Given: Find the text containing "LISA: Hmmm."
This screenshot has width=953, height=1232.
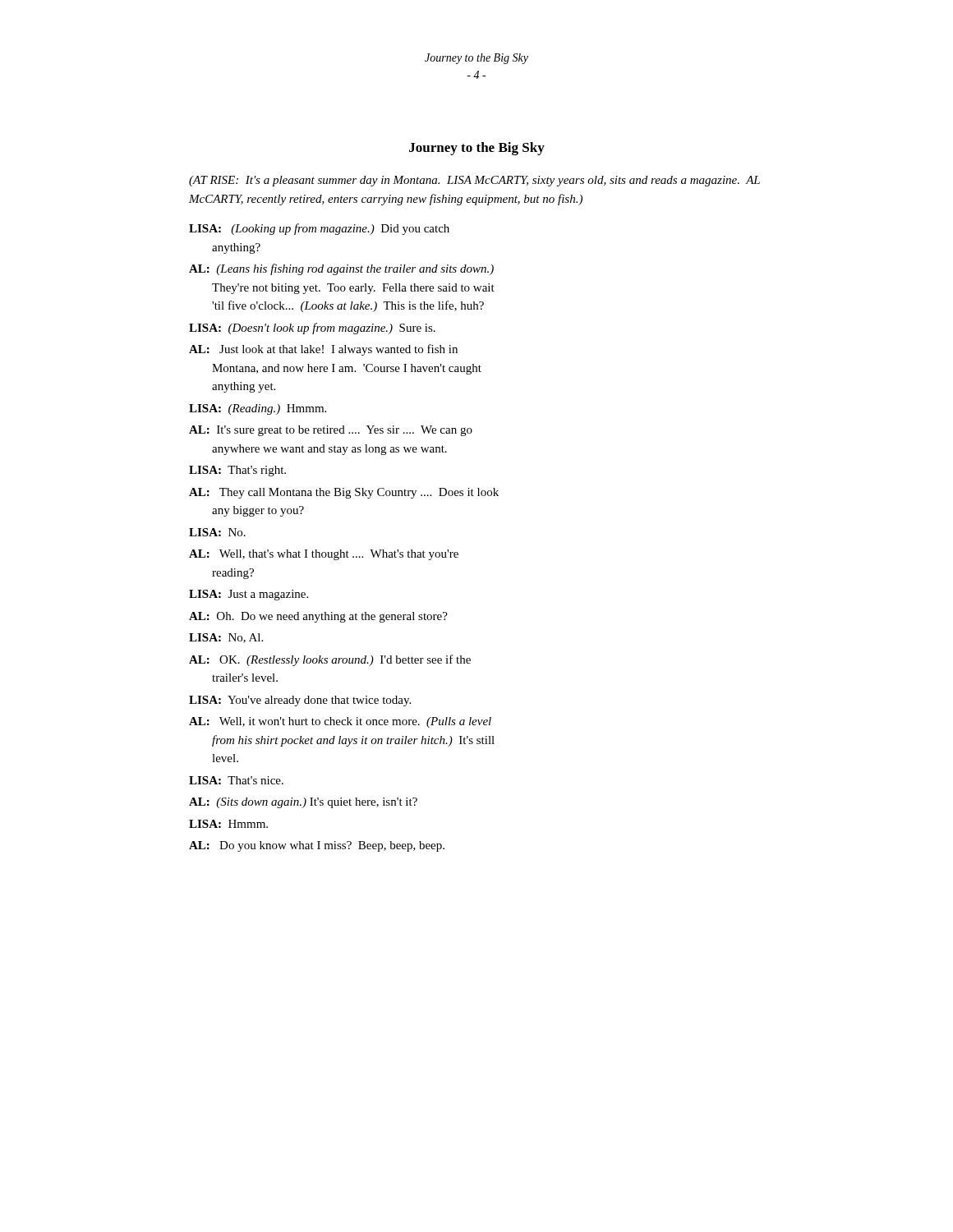Looking at the screenshot, I should [229, 823].
